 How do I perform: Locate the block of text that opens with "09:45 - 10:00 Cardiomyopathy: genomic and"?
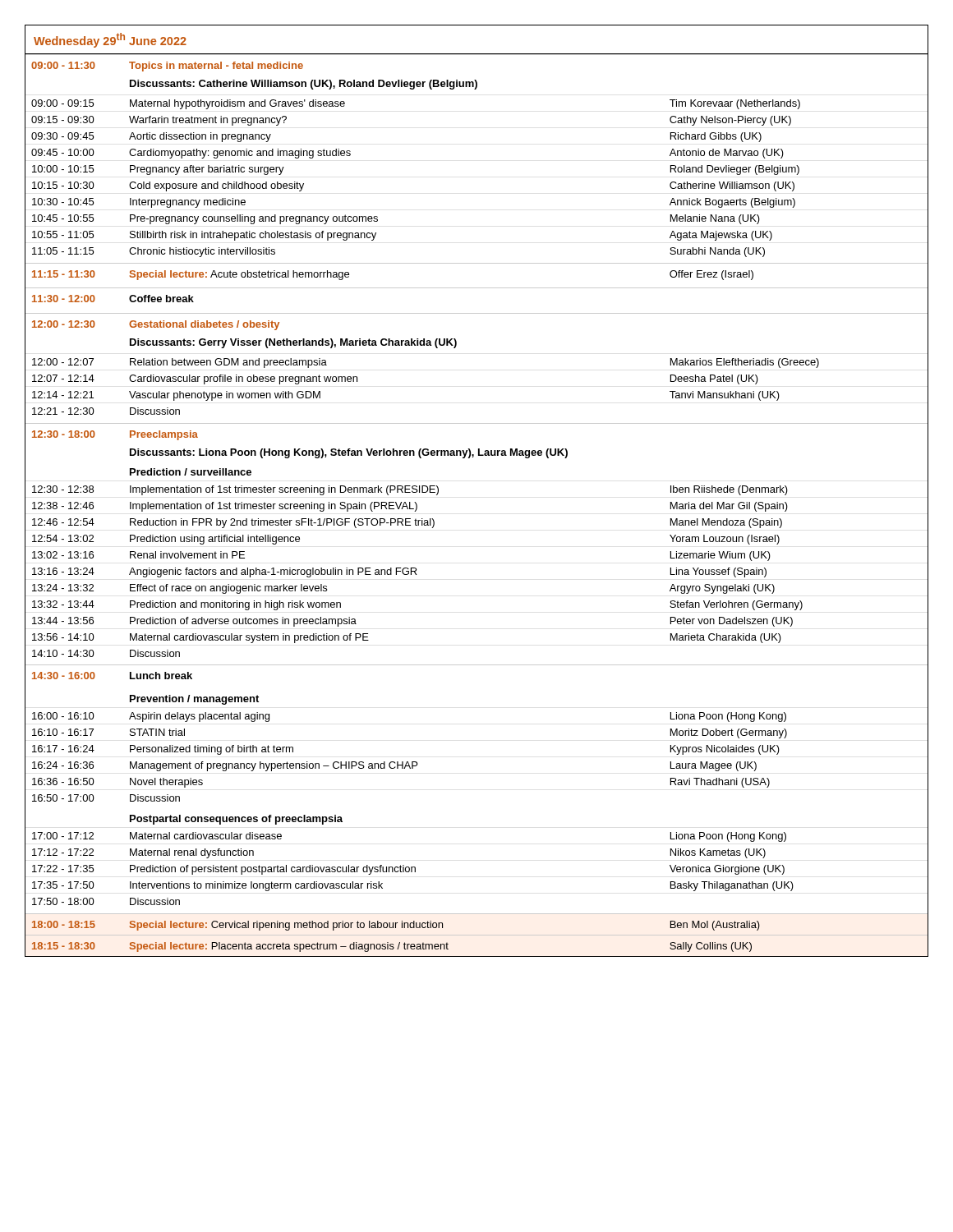55,152
